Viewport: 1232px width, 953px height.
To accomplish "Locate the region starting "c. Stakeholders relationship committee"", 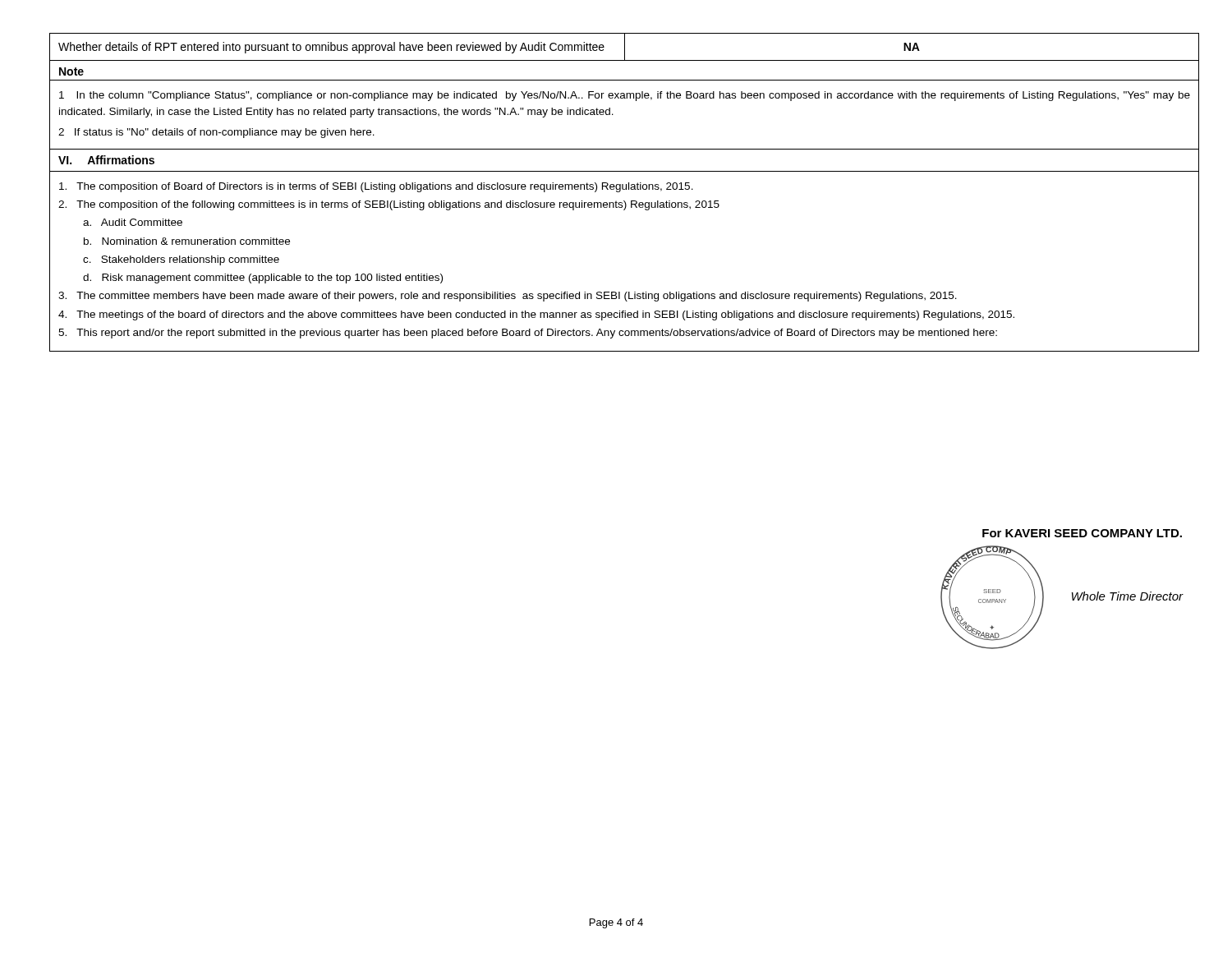I will [181, 259].
